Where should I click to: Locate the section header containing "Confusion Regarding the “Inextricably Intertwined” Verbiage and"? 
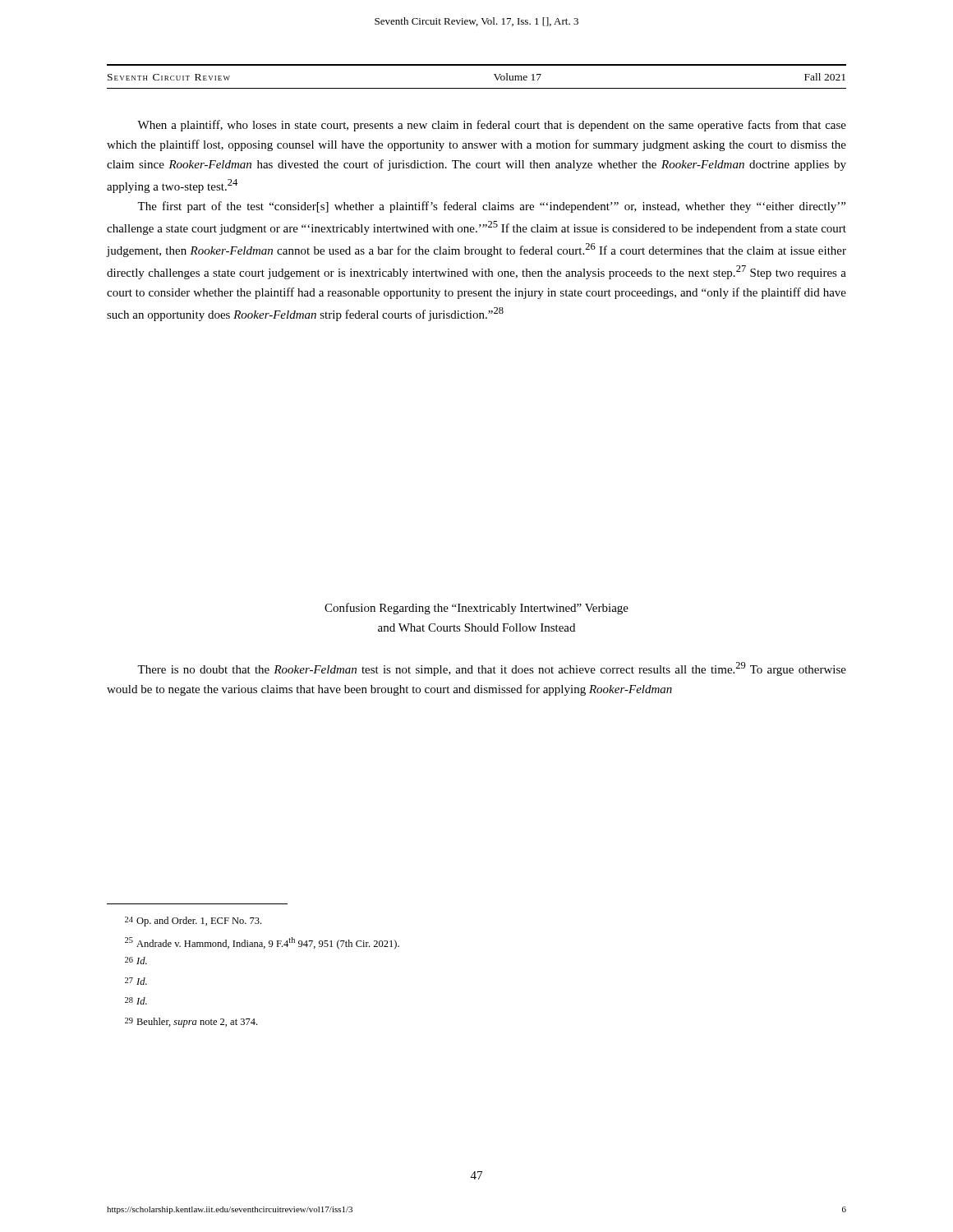click(476, 618)
